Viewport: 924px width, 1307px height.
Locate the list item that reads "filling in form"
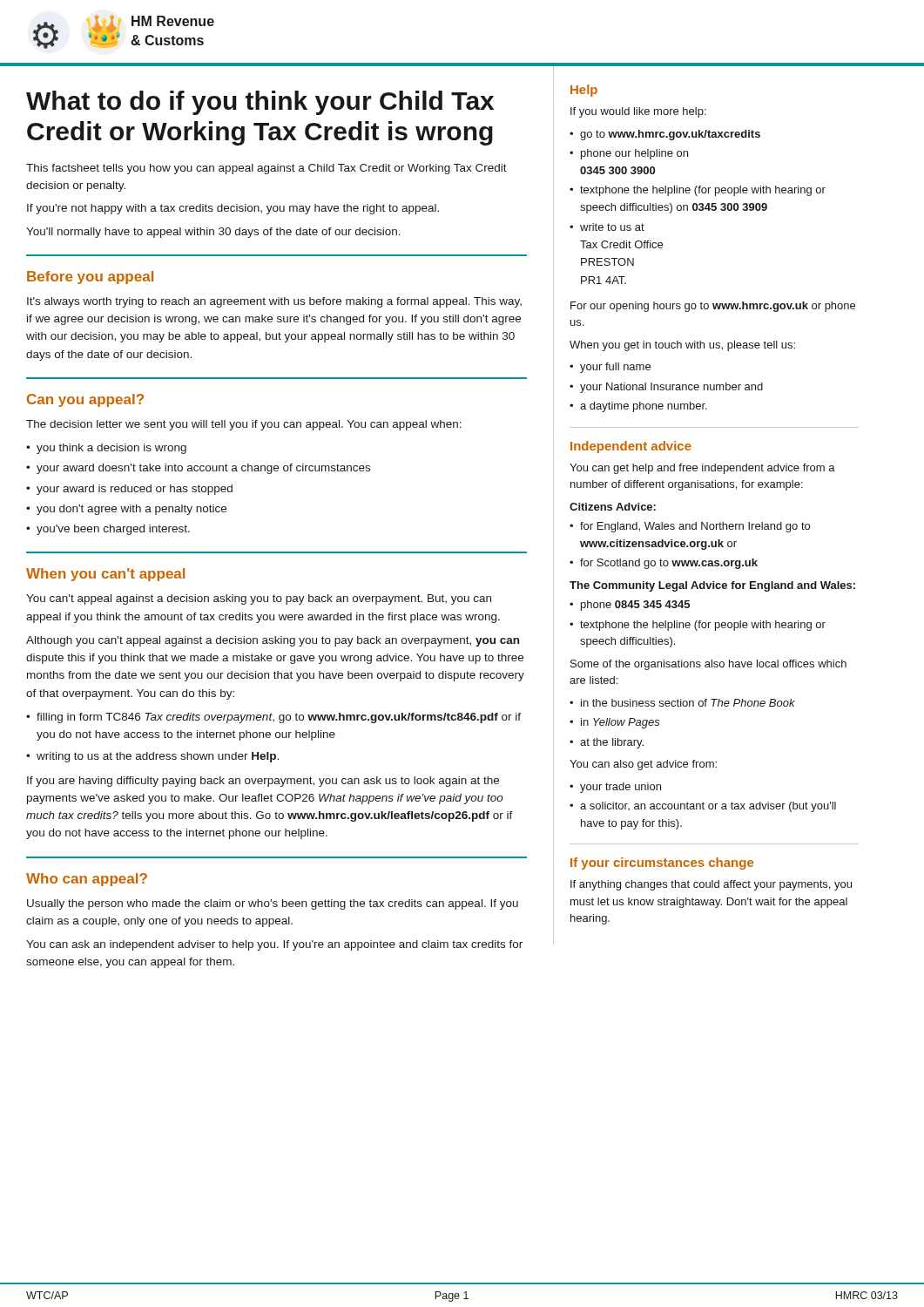pyautogui.click(x=279, y=725)
